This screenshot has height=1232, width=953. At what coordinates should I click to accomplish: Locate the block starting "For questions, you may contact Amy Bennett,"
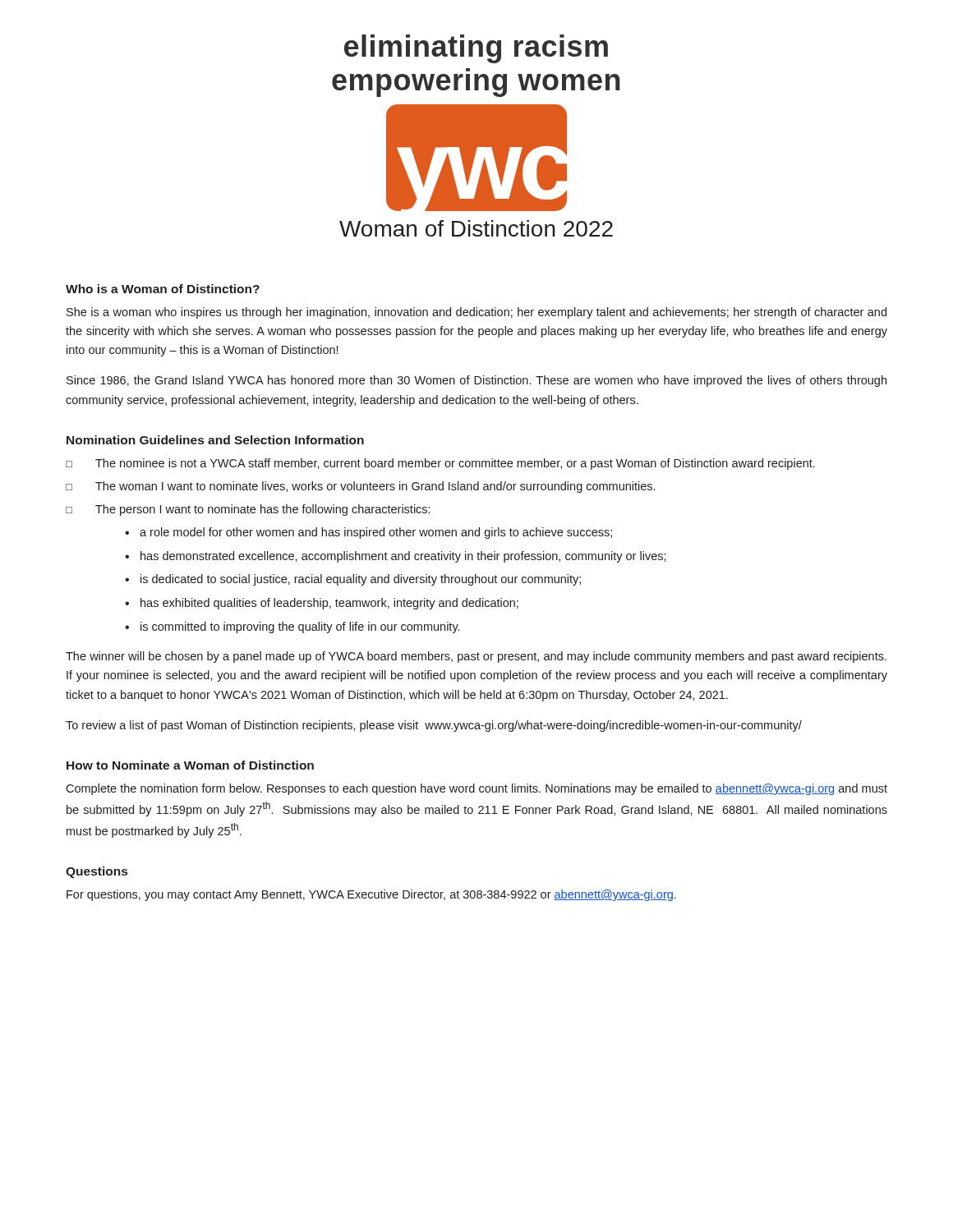point(371,895)
